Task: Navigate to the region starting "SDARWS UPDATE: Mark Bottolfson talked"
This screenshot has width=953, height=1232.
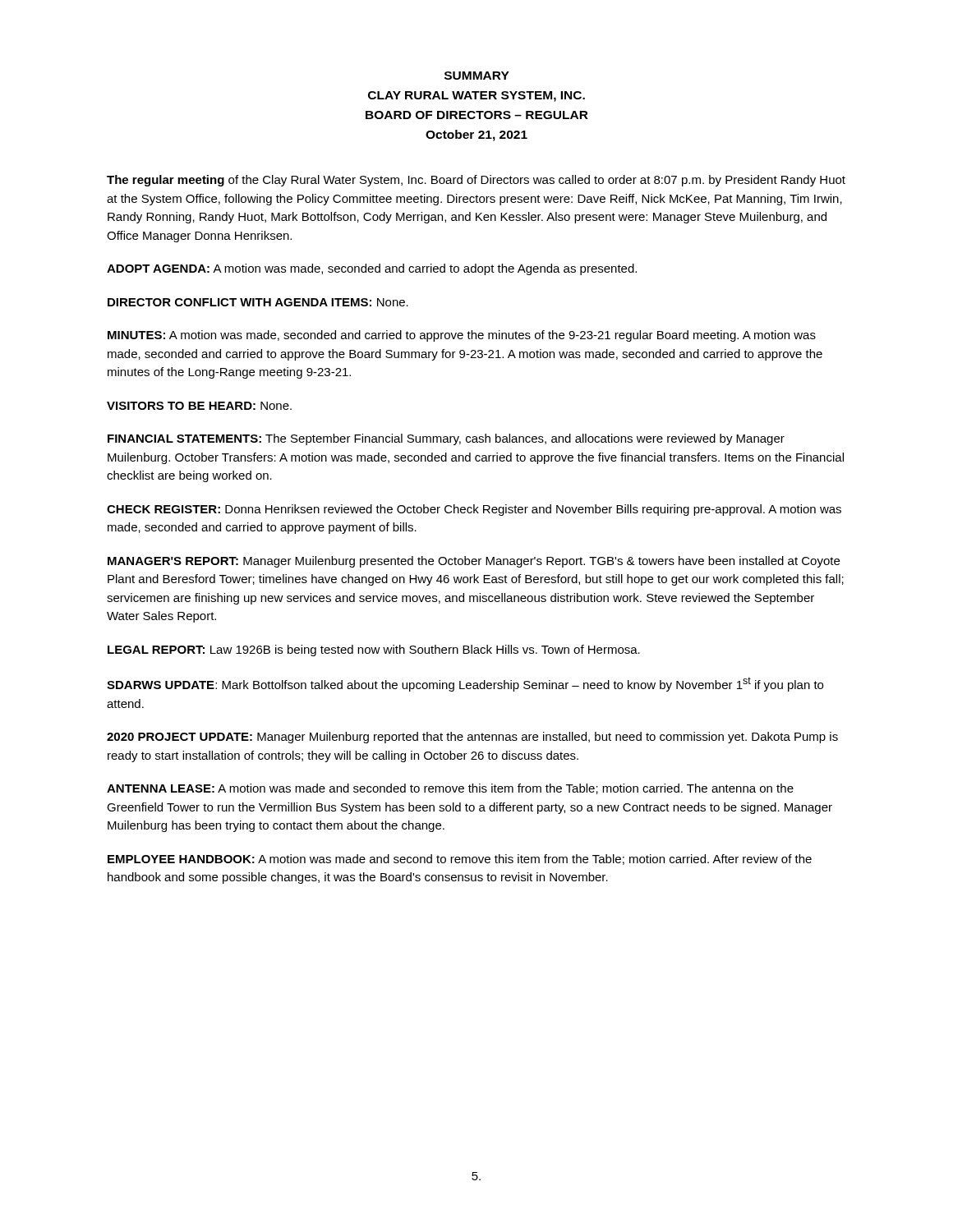Action: point(476,693)
